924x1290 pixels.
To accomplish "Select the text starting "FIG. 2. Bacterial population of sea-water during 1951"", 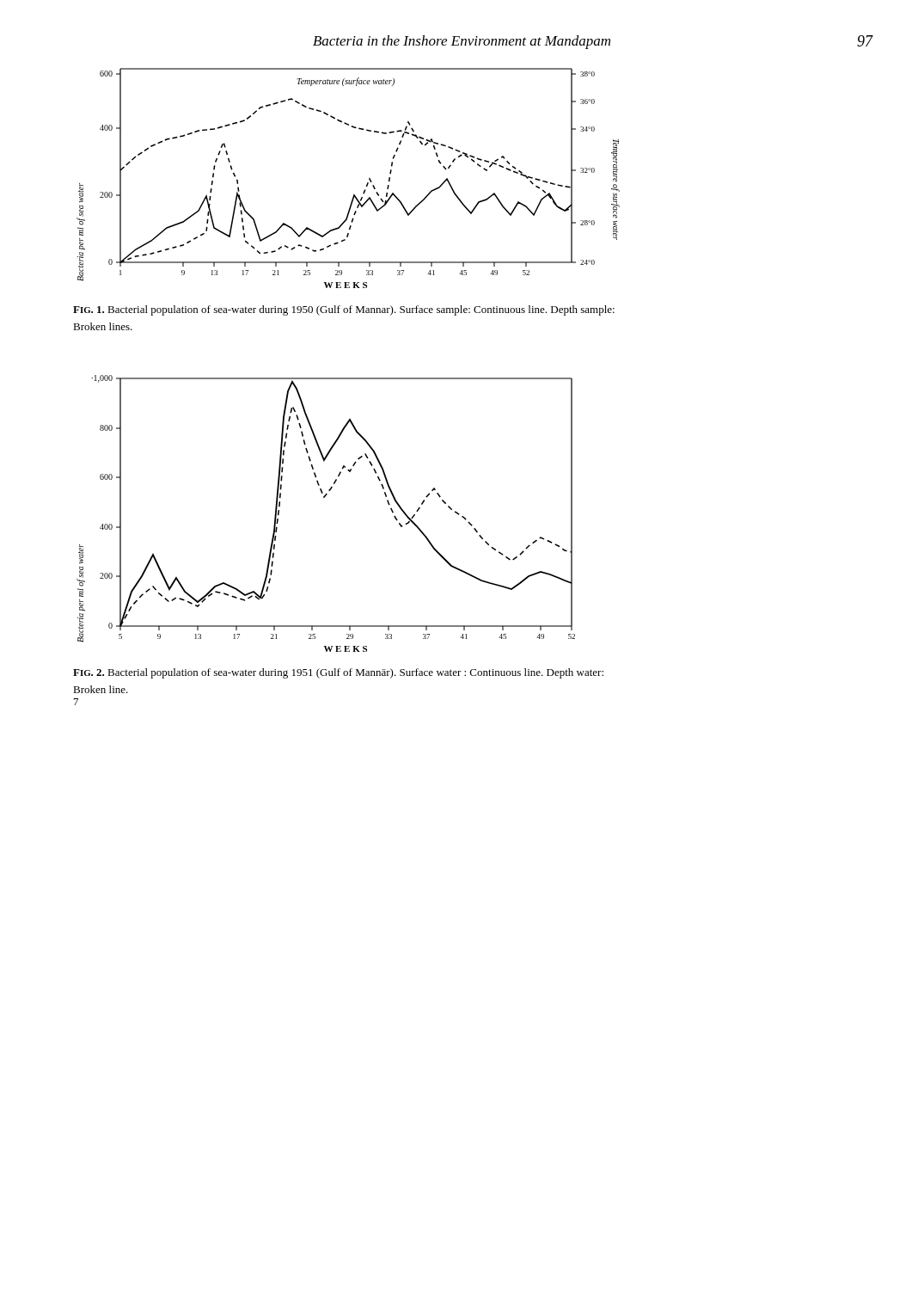I will [339, 680].
